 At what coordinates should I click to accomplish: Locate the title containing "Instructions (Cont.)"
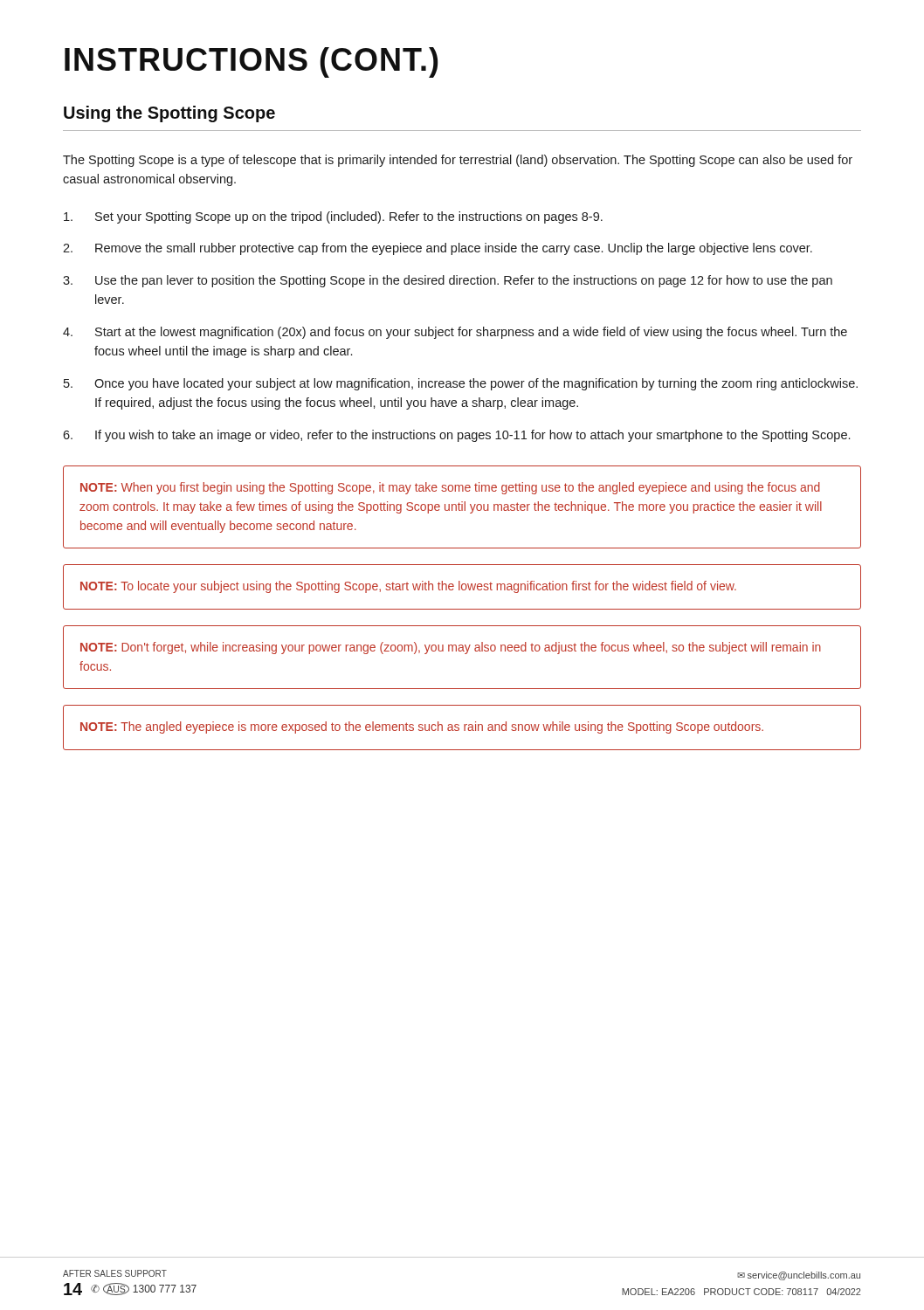tap(252, 60)
